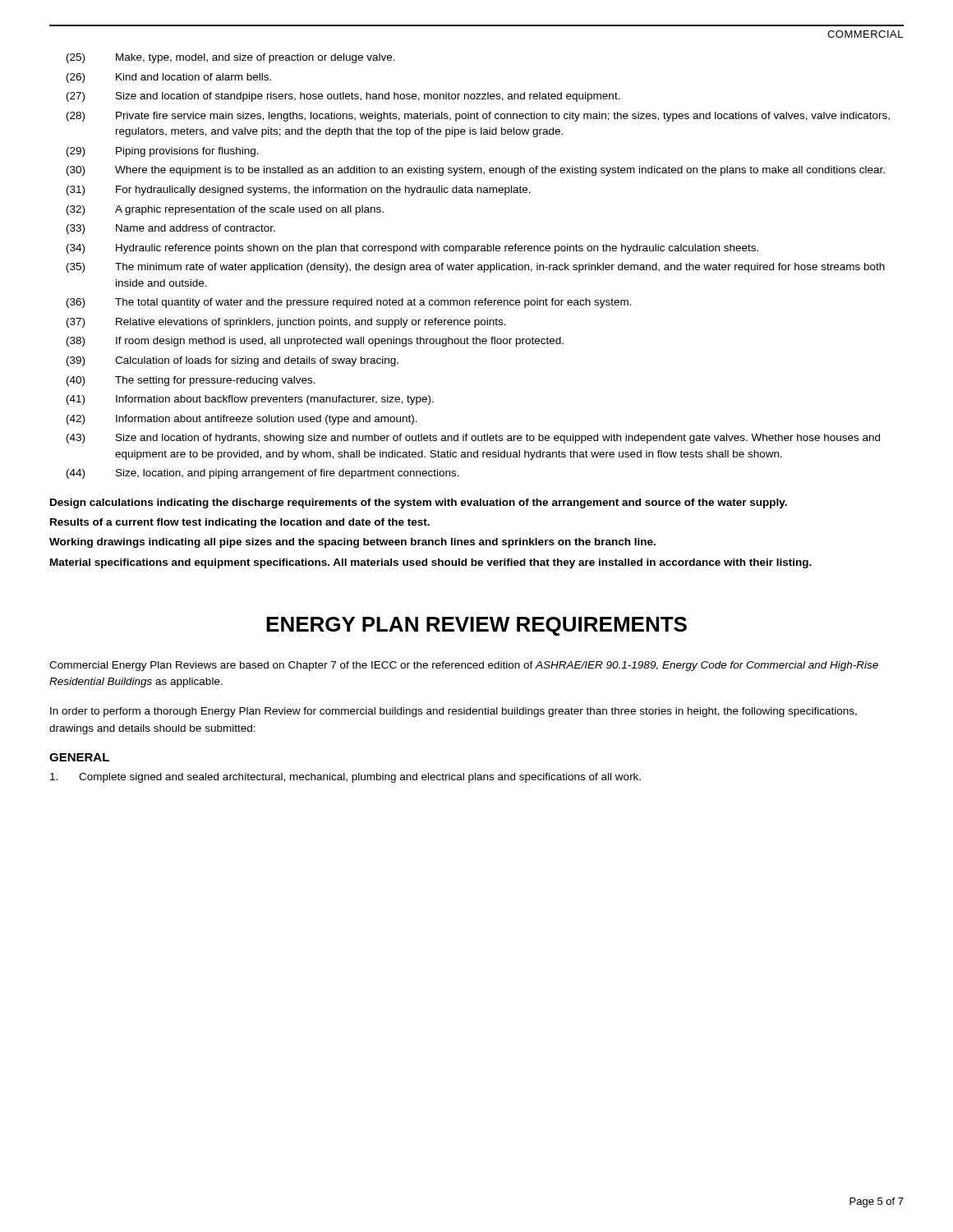Find the list item that says "(32) A graphic representation of"
Viewport: 953px width, 1232px height.
(x=225, y=210)
